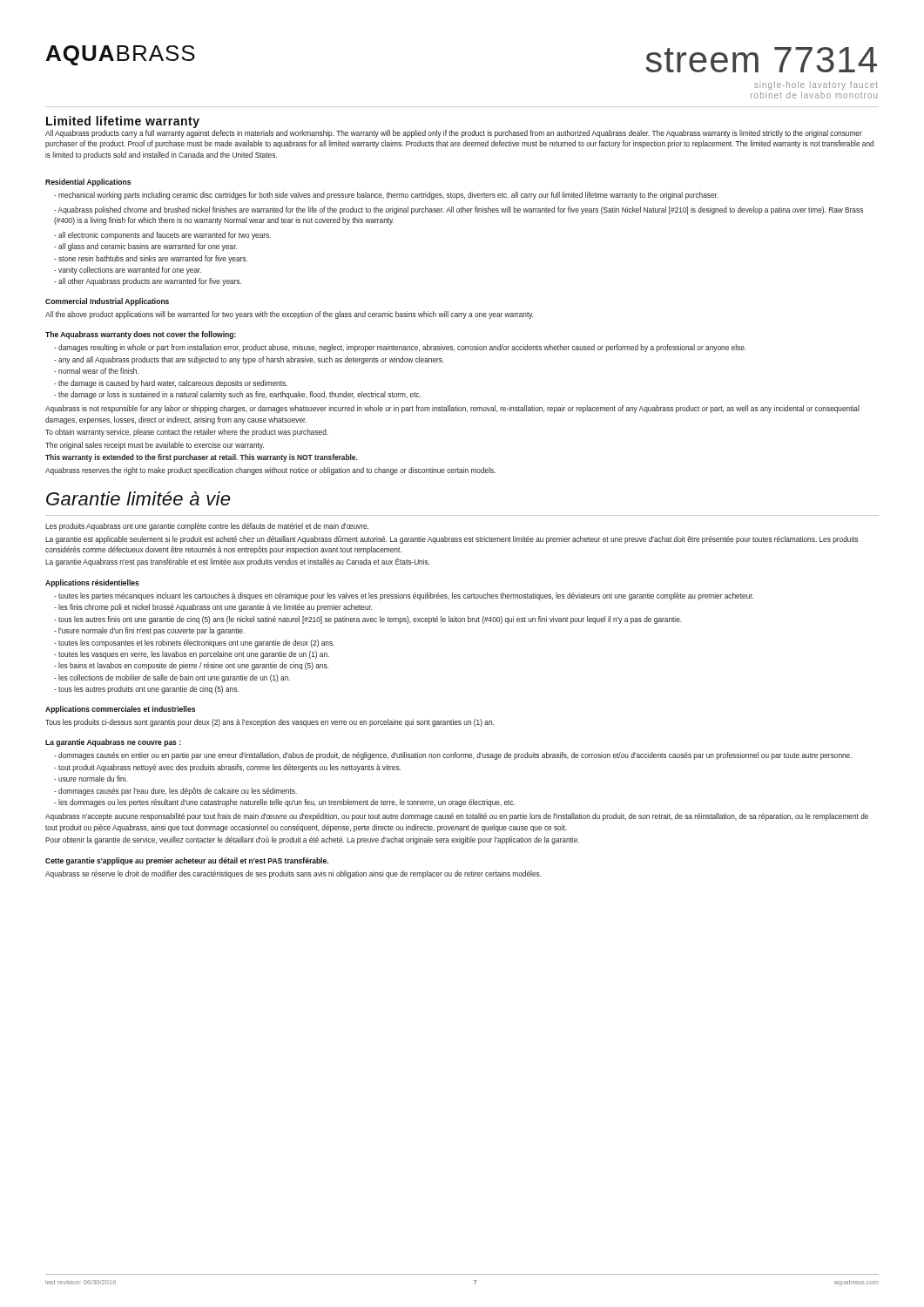Image resolution: width=924 pixels, height=1307 pixels.
Task: Click the passage that begins "mechanical working parts"
Action: 386,195
